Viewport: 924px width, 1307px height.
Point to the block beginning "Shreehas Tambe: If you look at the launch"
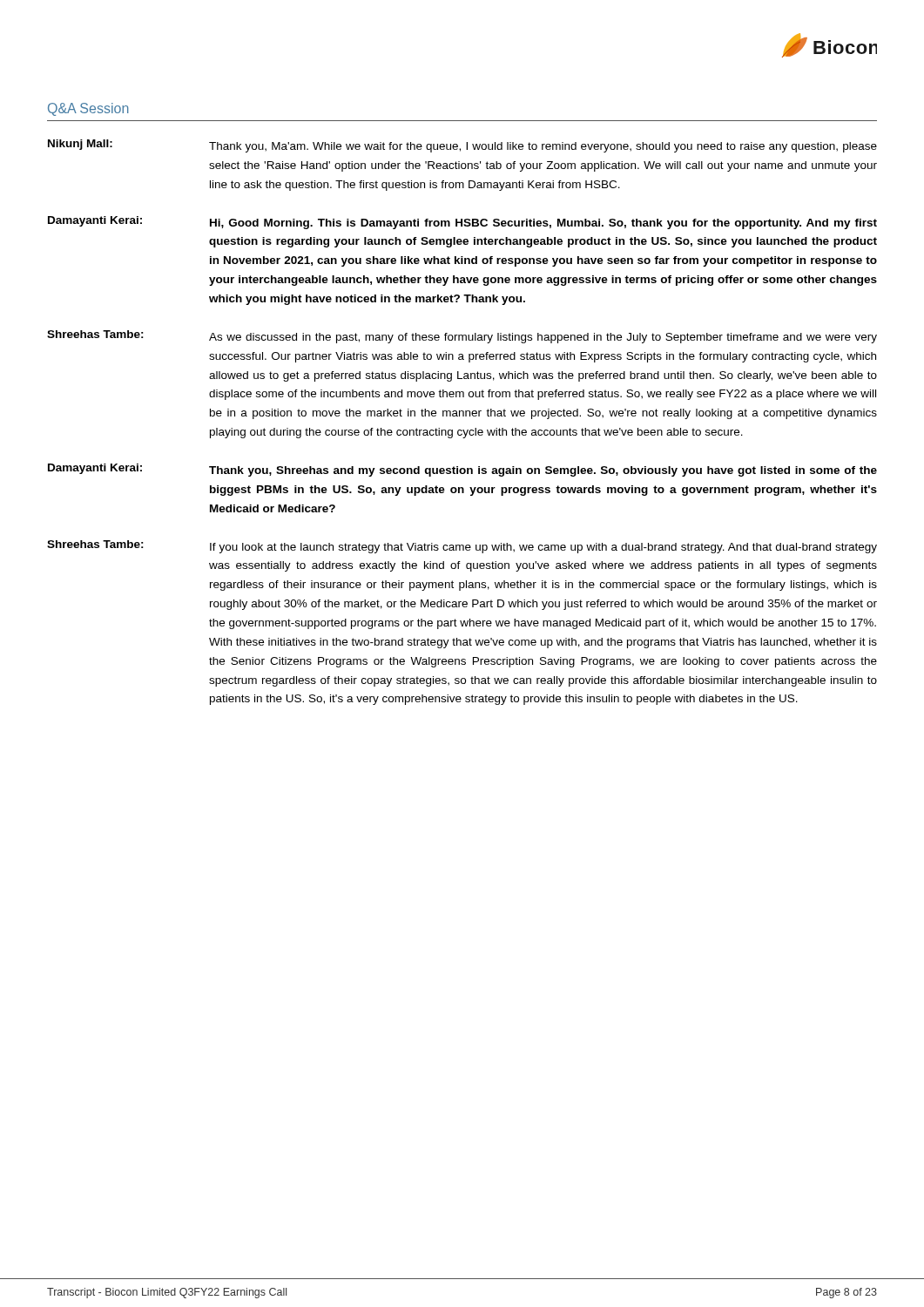pyautogui.click(x=462, y=623)
